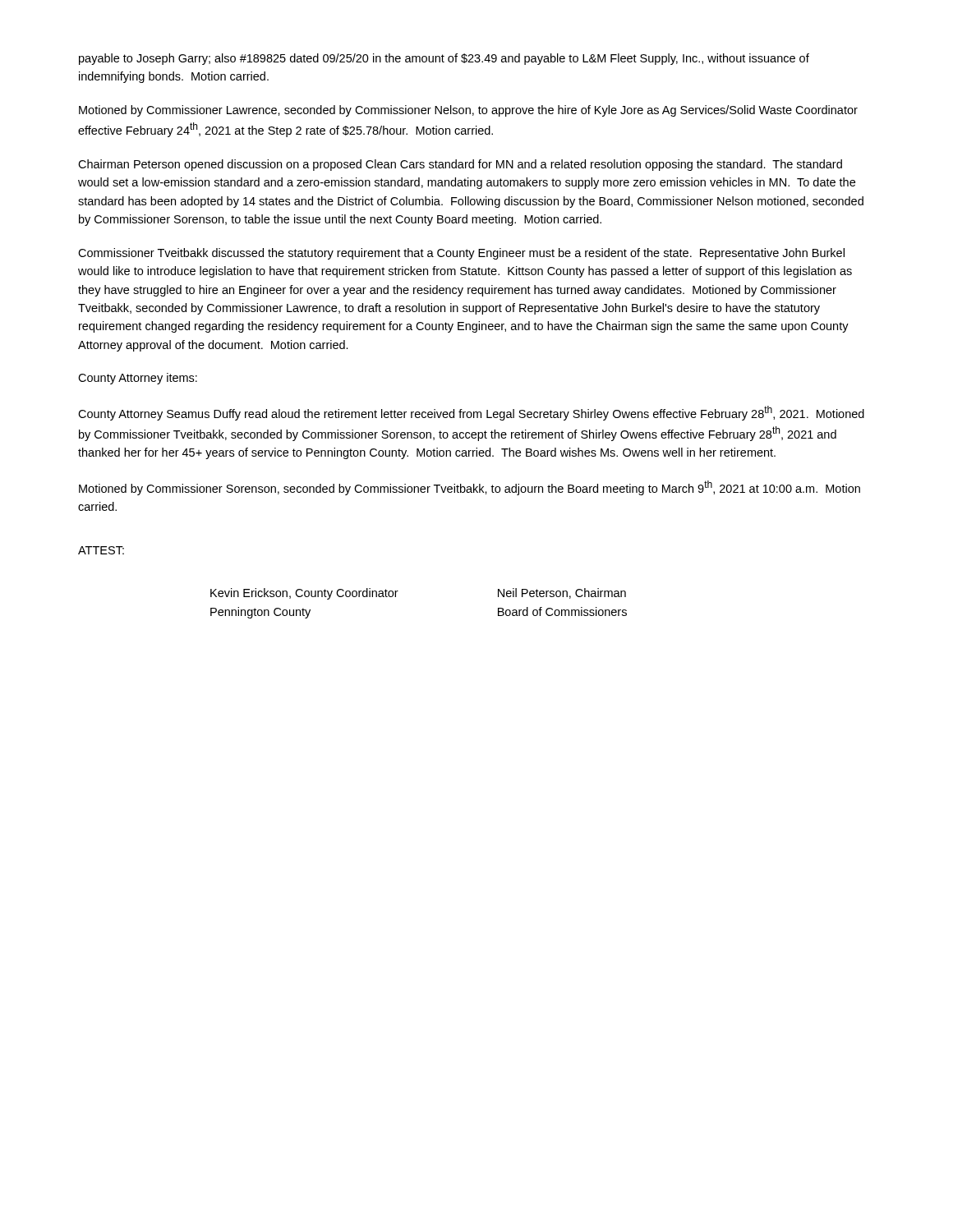Locate the text block with the text "Commissioner Tveitbakk discussed the statutory"

tap(465, 299)
